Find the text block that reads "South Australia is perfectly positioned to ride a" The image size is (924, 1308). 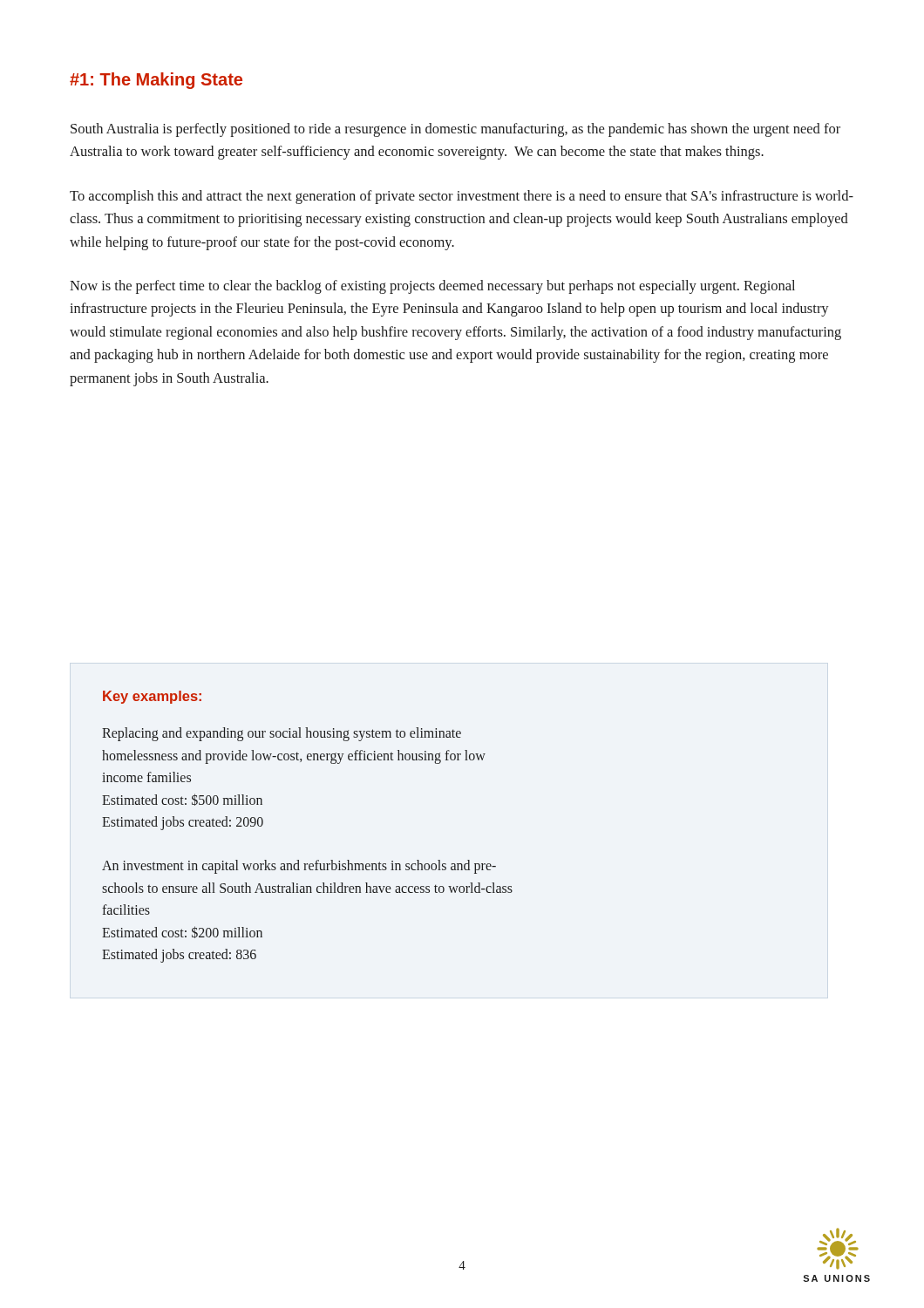455,140
